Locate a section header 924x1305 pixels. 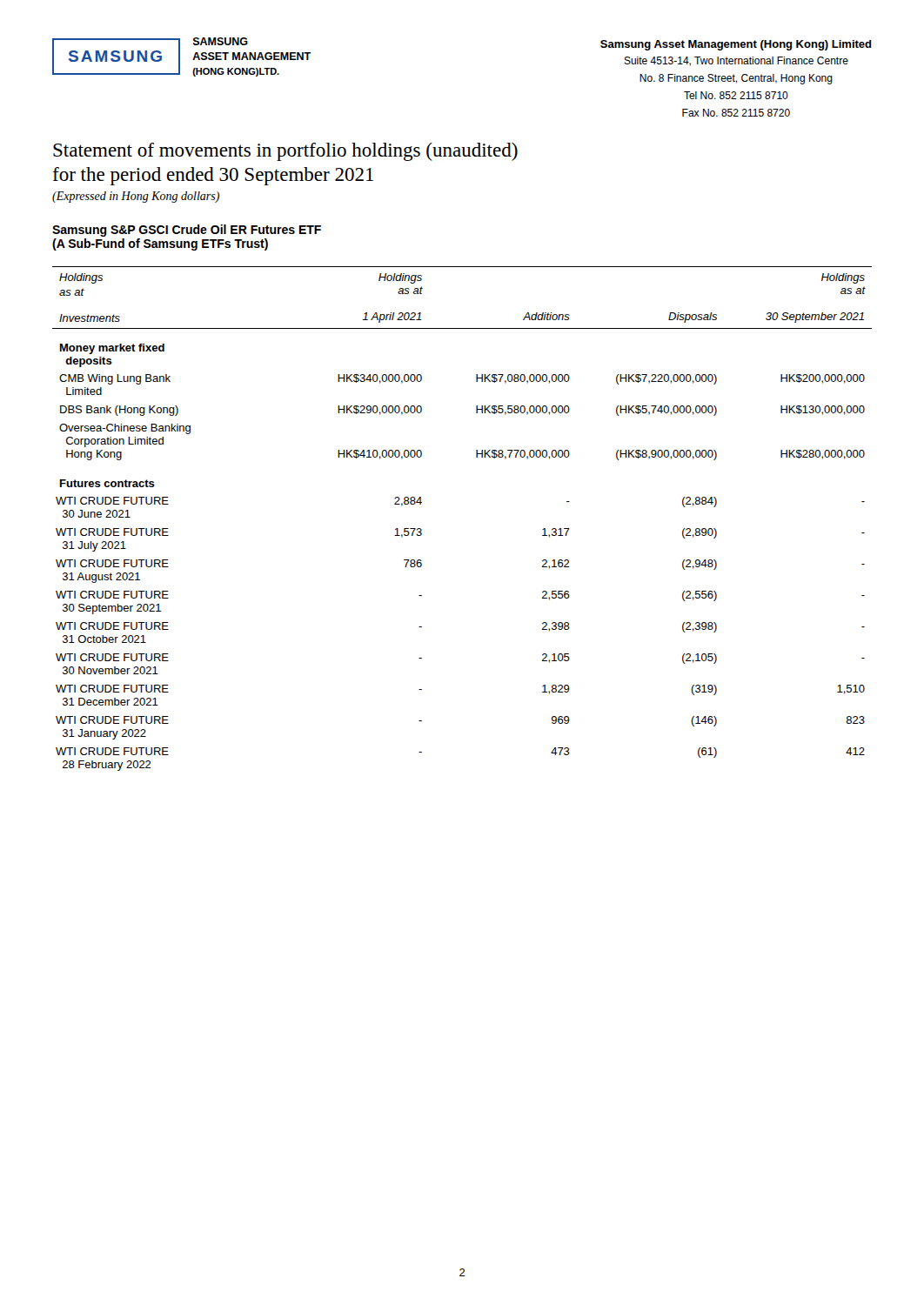(462, 237)
